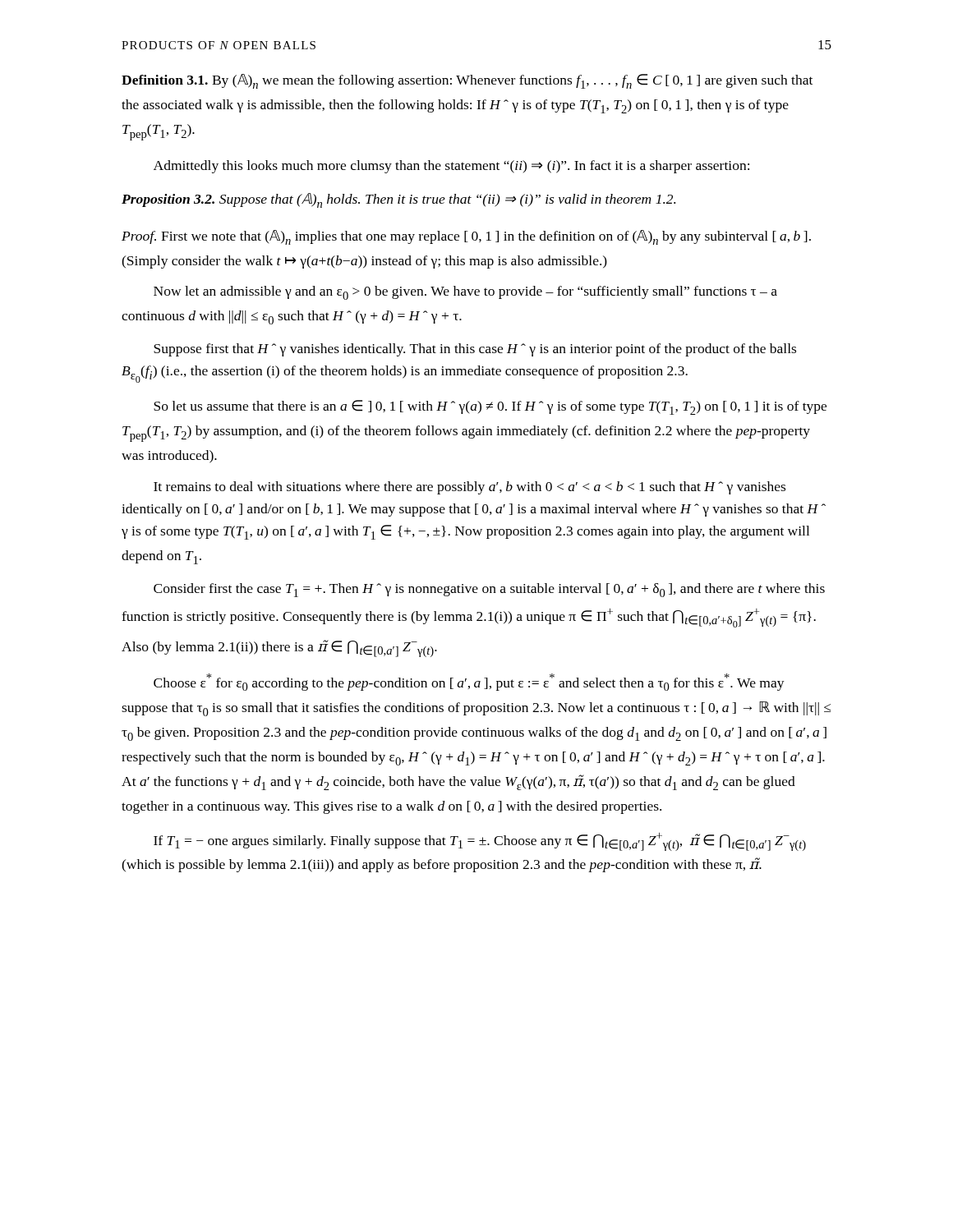Locate the block starting "Proof. First we note that (𝔸)n implies that"
This screenshot has height=1232, width=953.
466,237
